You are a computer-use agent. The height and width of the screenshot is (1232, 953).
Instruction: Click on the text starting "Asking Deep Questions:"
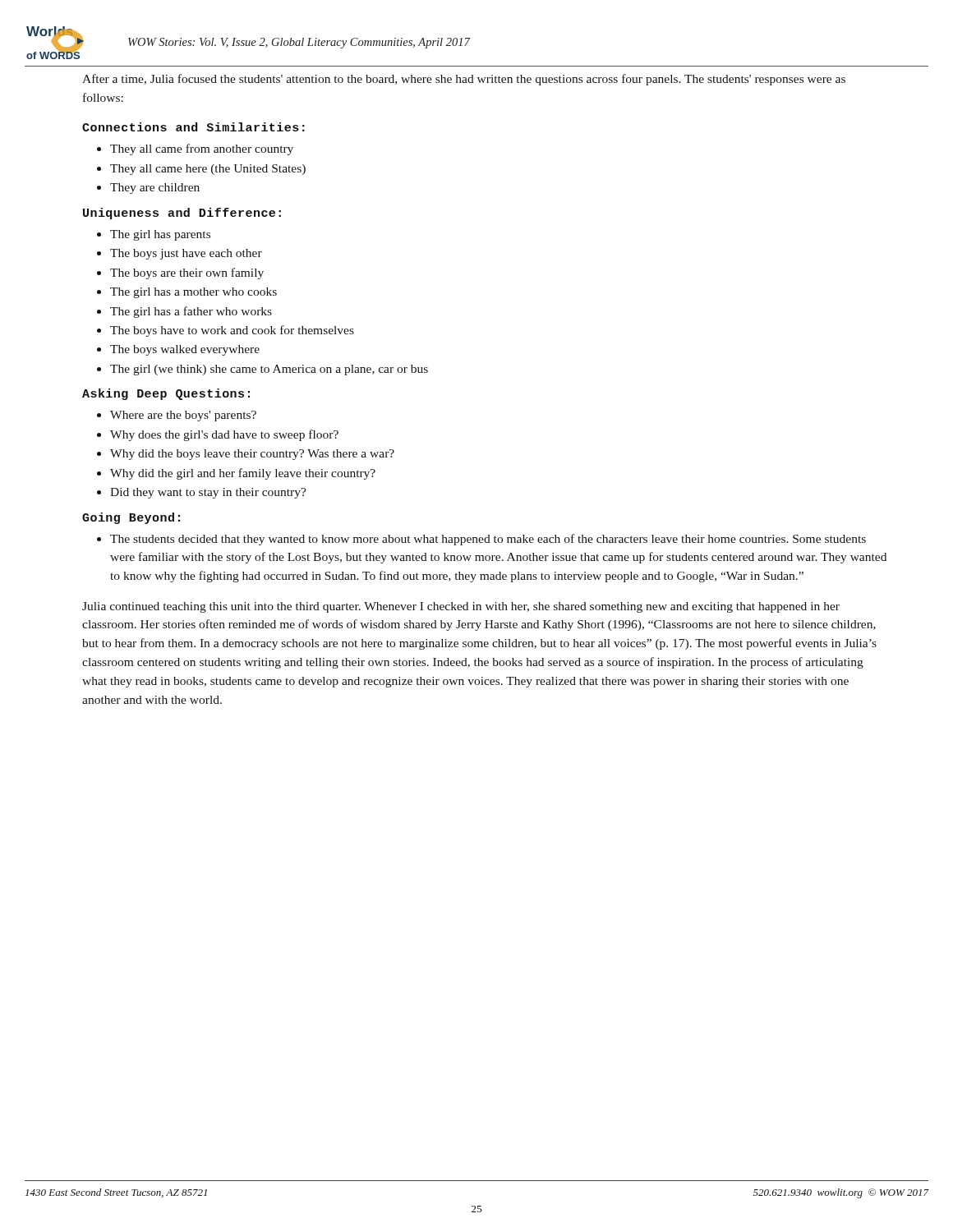click(168, 395)
